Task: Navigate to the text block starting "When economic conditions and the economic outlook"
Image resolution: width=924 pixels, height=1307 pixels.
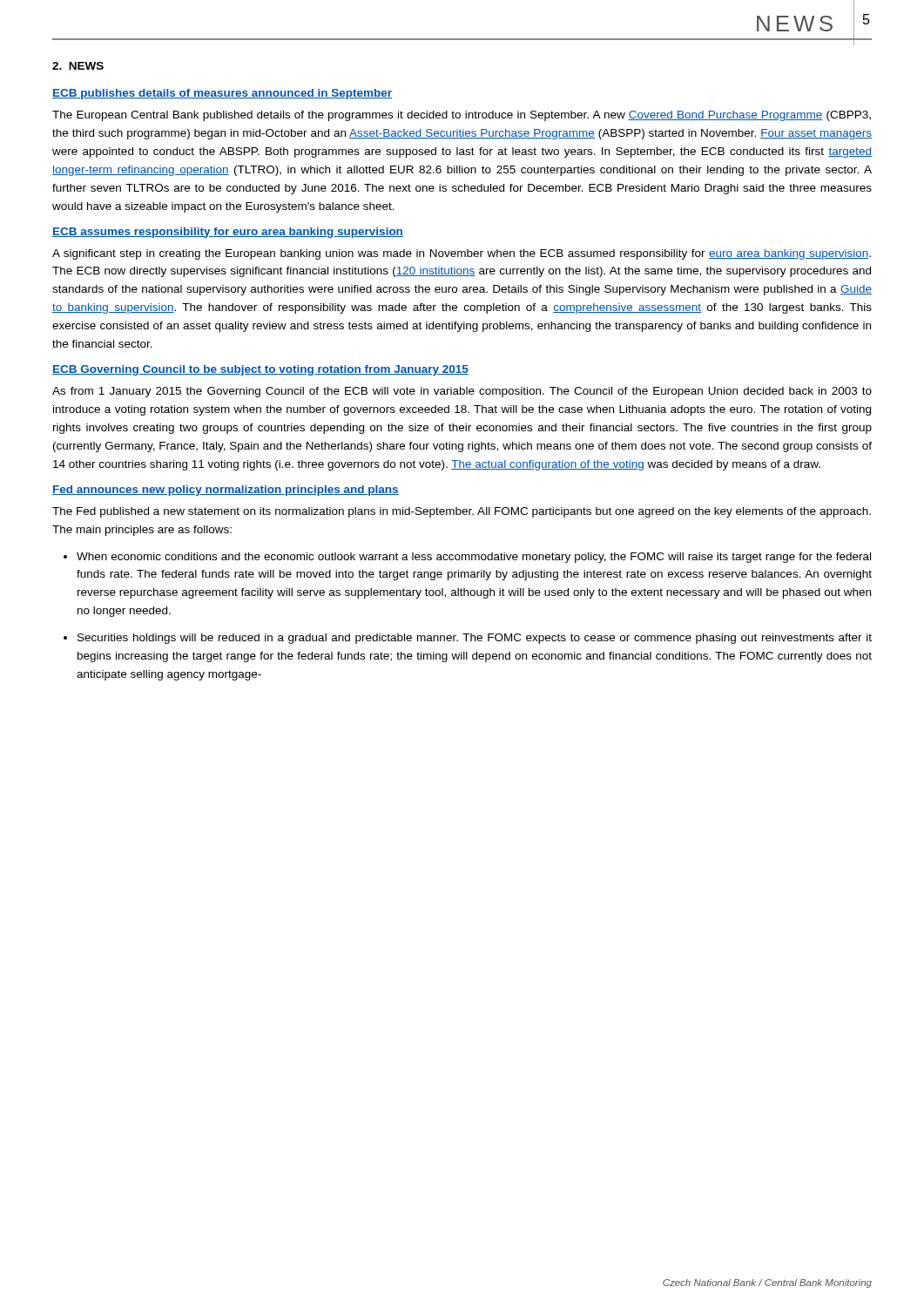Action: (x=462, y=584)
